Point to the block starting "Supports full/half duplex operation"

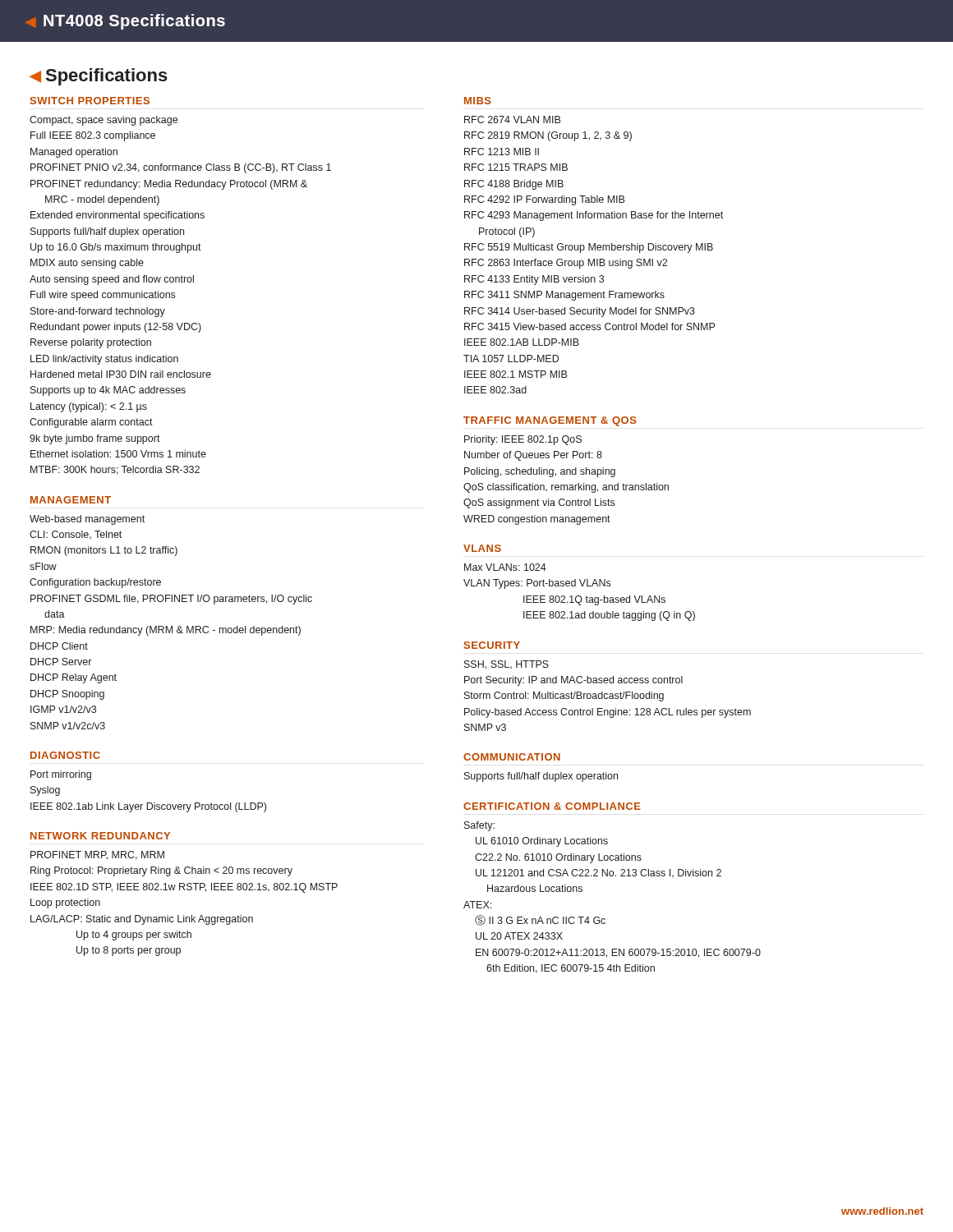541,776
